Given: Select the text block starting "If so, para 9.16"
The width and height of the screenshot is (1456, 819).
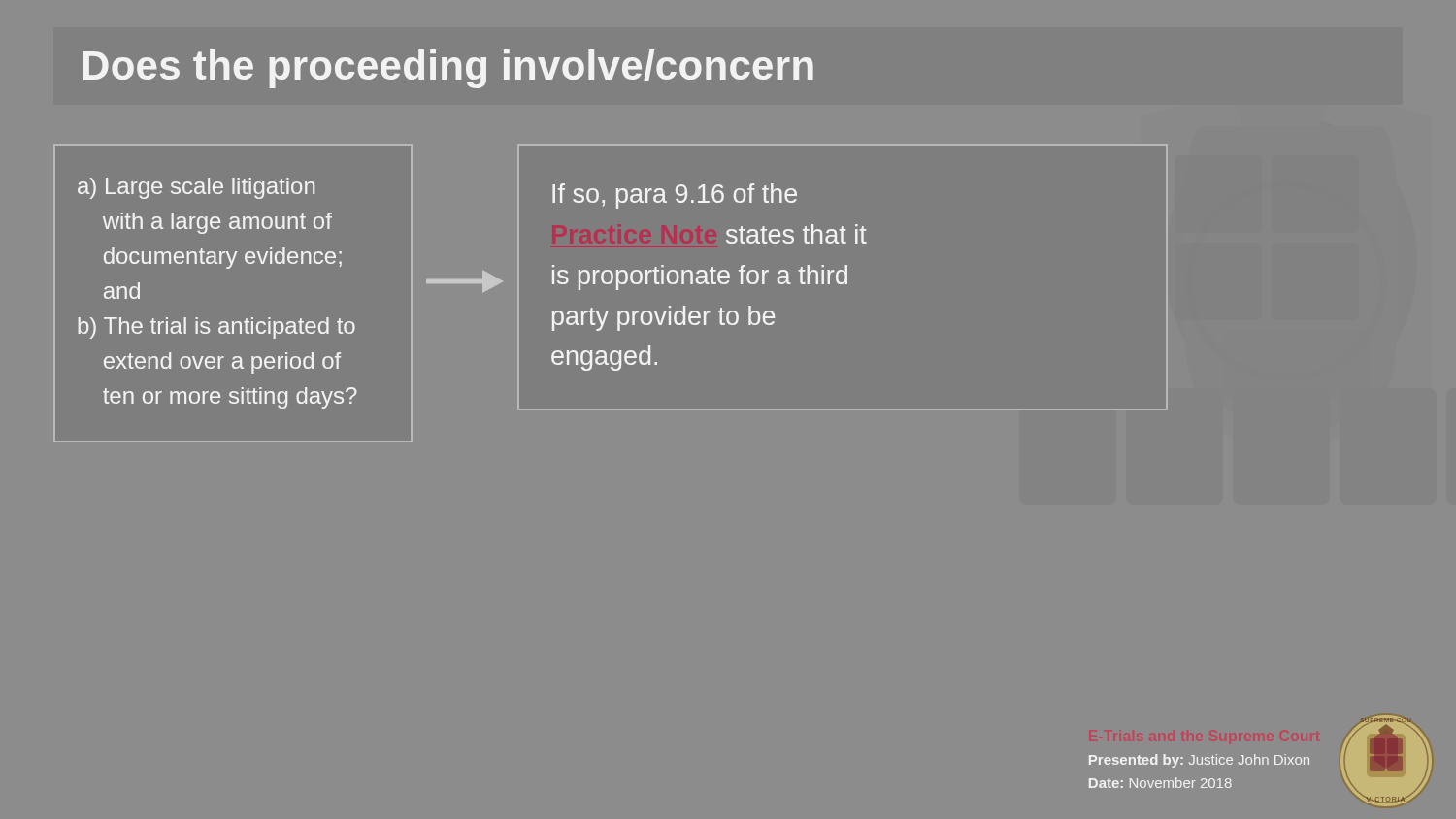Looking at the screenshot, I should pos(708,275).
